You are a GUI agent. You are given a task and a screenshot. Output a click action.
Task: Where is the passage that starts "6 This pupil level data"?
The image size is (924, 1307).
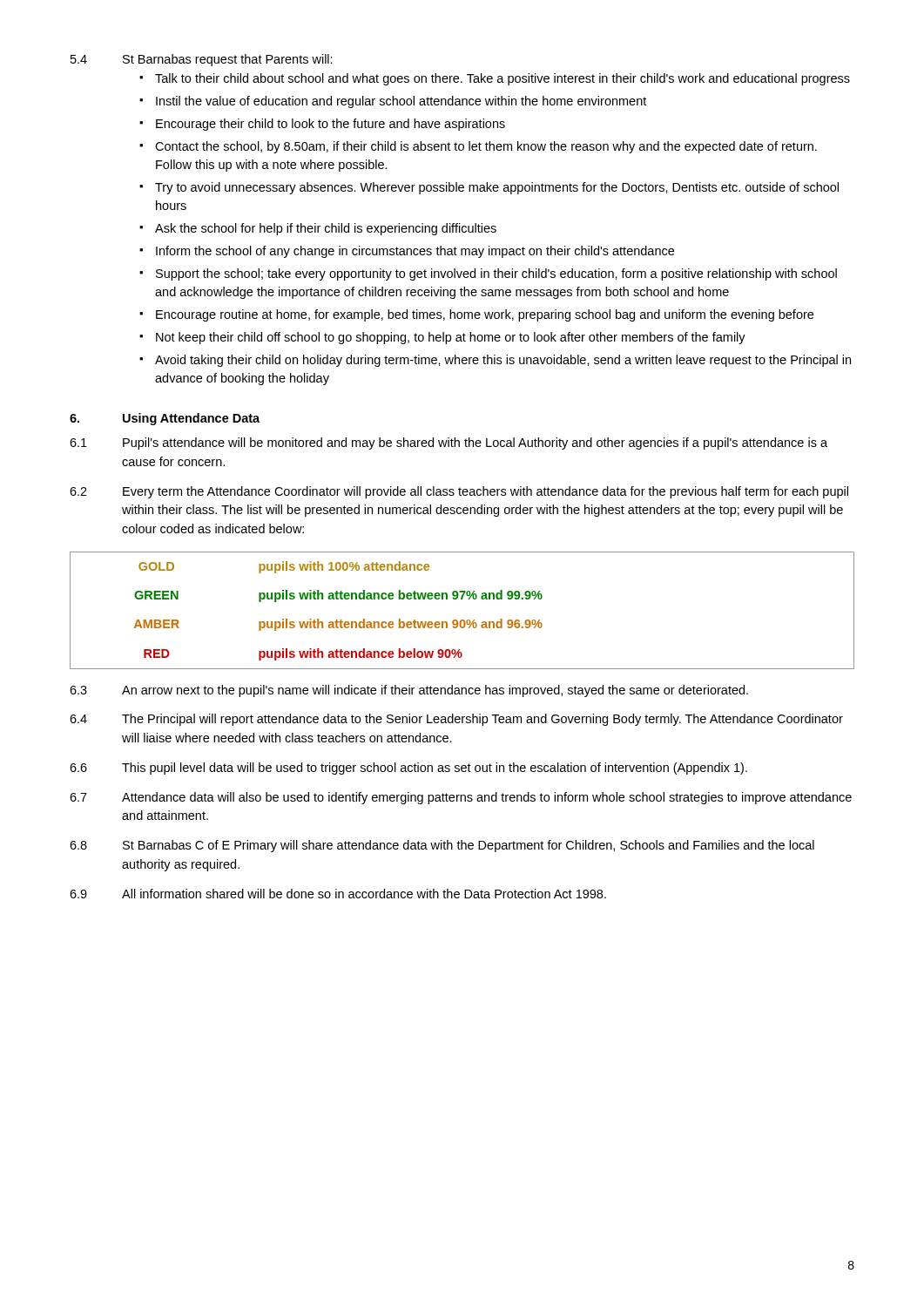[x=462, y=768]
